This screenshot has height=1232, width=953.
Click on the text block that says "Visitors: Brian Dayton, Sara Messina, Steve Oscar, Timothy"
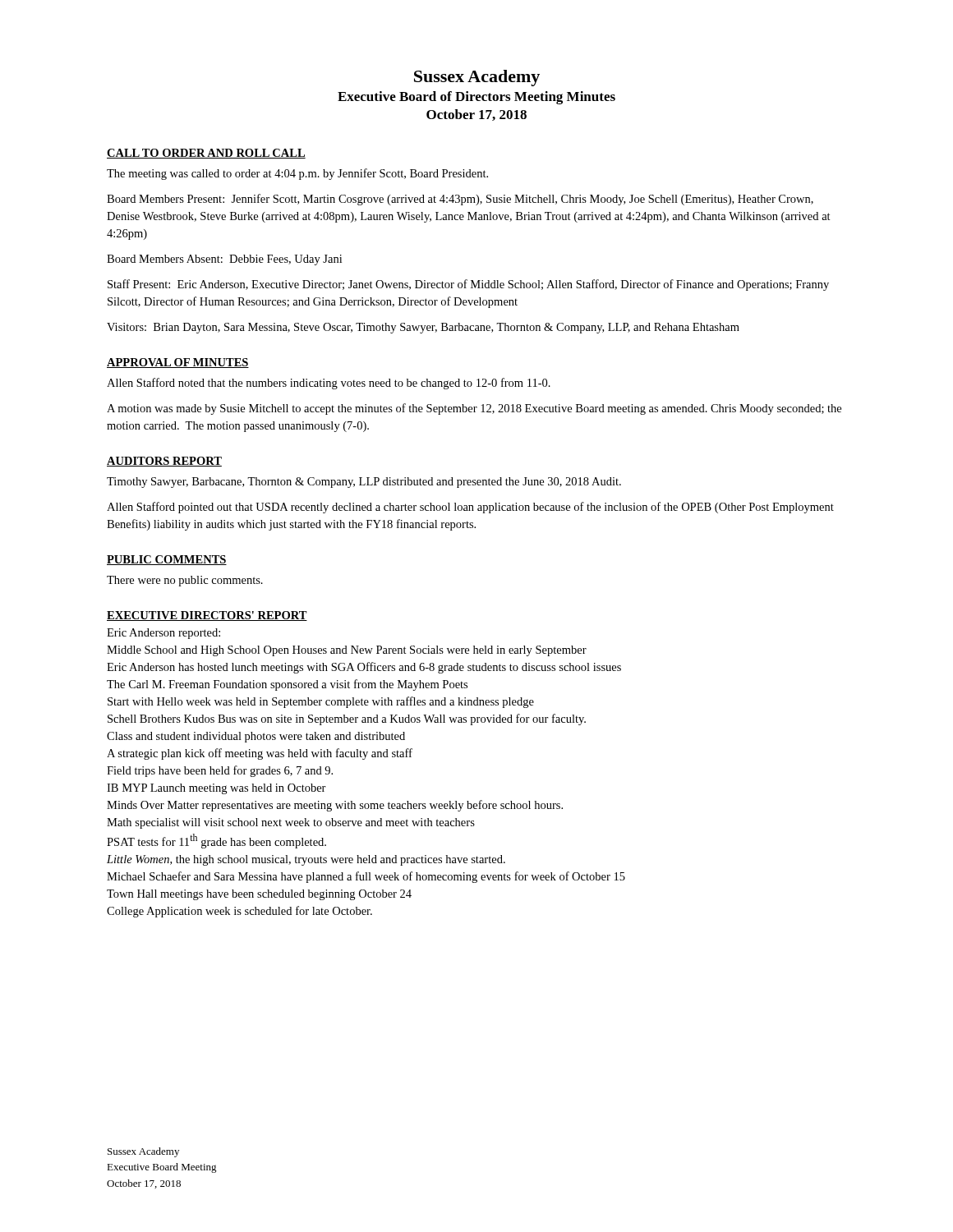[423, 327]
